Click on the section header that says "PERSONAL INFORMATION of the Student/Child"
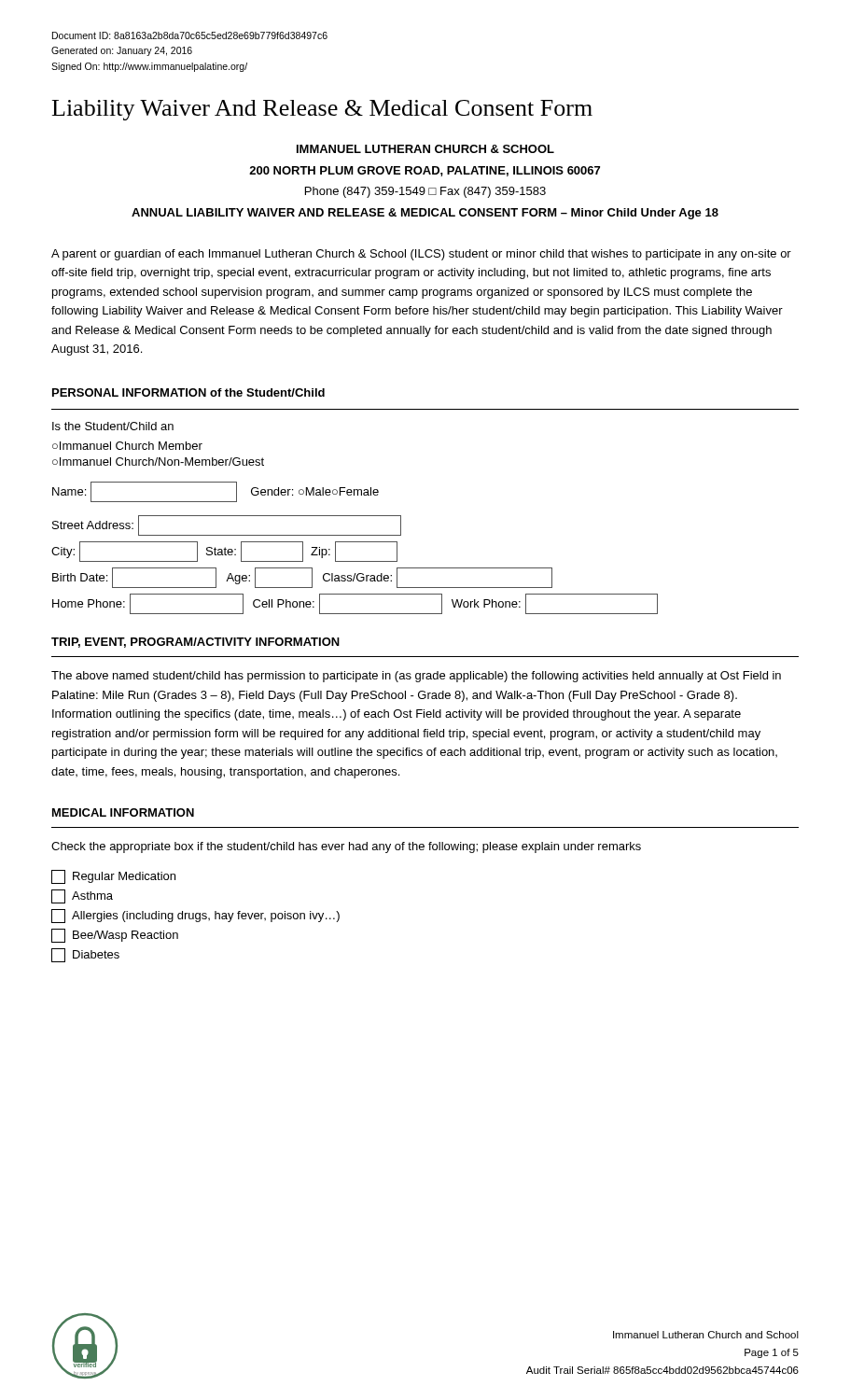 pos(188,392)
